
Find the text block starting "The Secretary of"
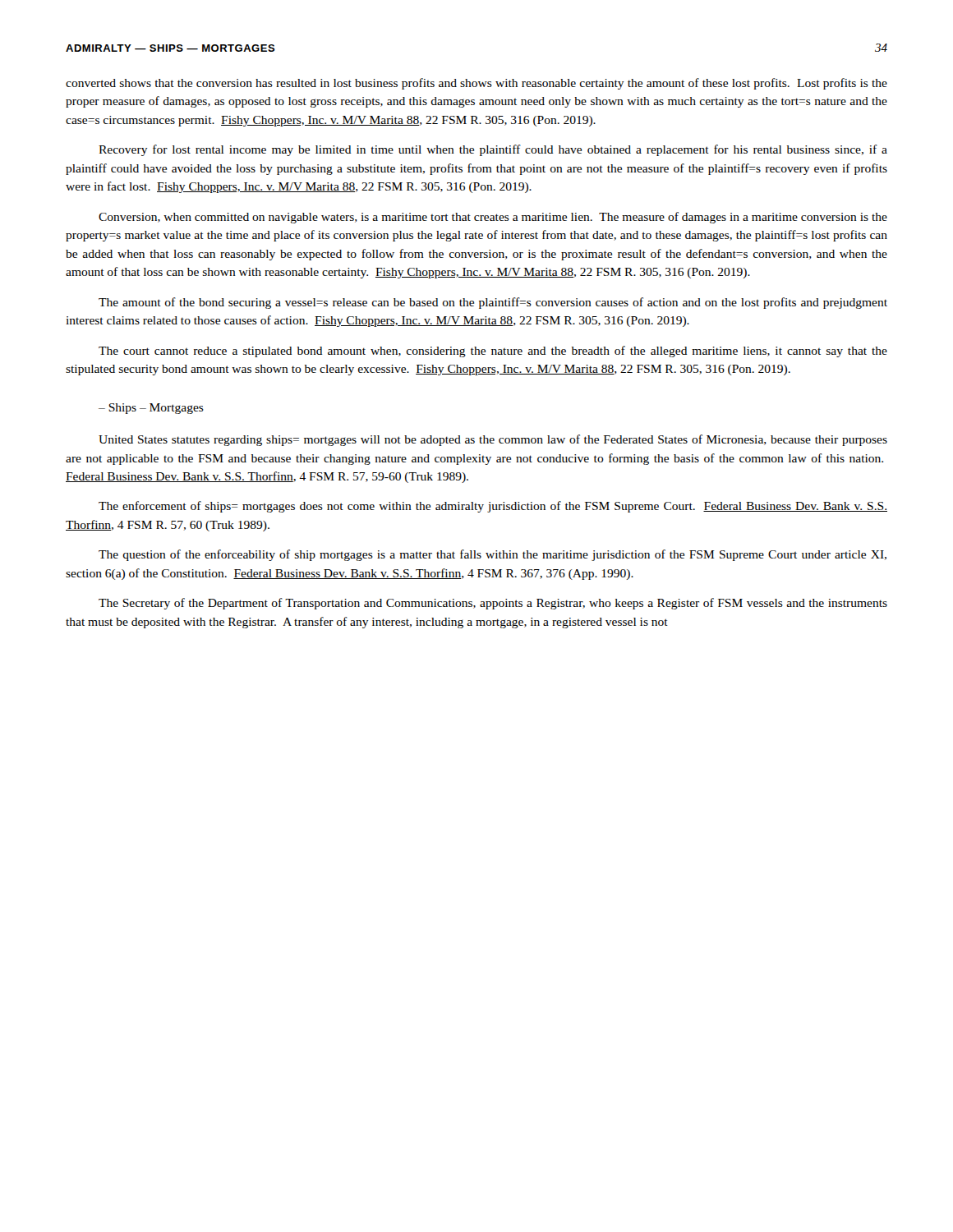click(x=476, y=612)
